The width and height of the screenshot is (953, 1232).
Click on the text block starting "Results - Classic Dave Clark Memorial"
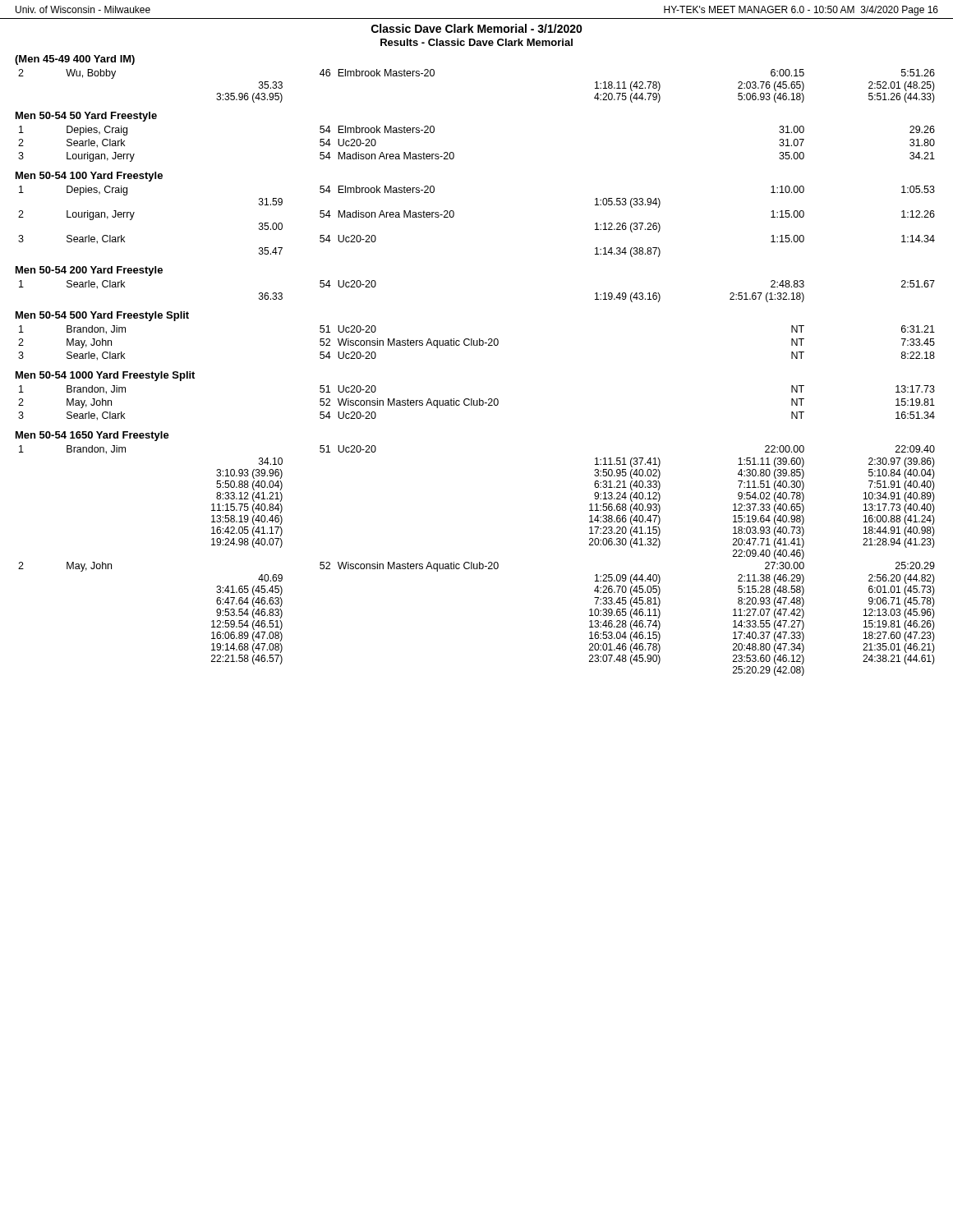pyautogui.click(x=476, y=42)
